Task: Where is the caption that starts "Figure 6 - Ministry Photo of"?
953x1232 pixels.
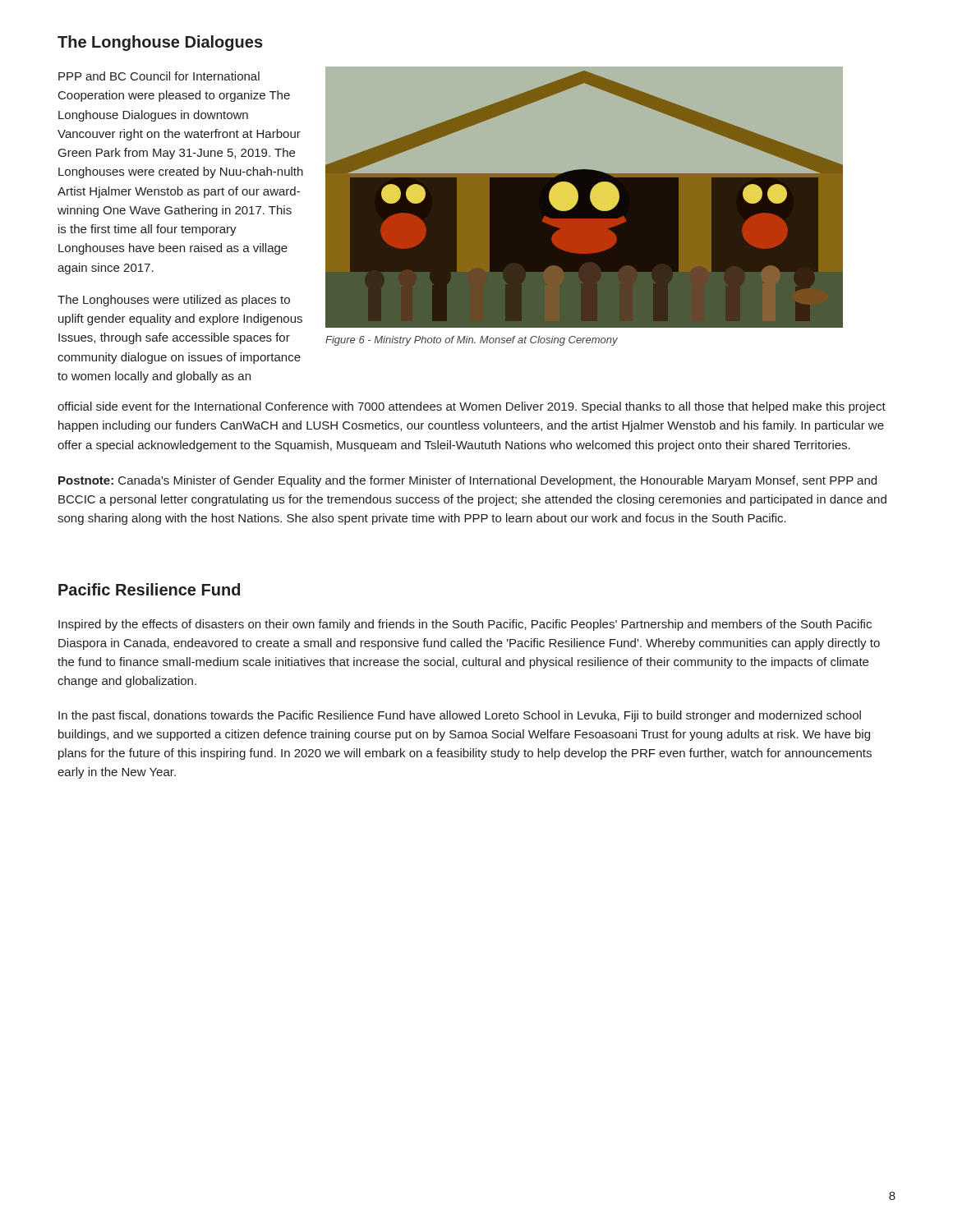Action: [471, 340]
